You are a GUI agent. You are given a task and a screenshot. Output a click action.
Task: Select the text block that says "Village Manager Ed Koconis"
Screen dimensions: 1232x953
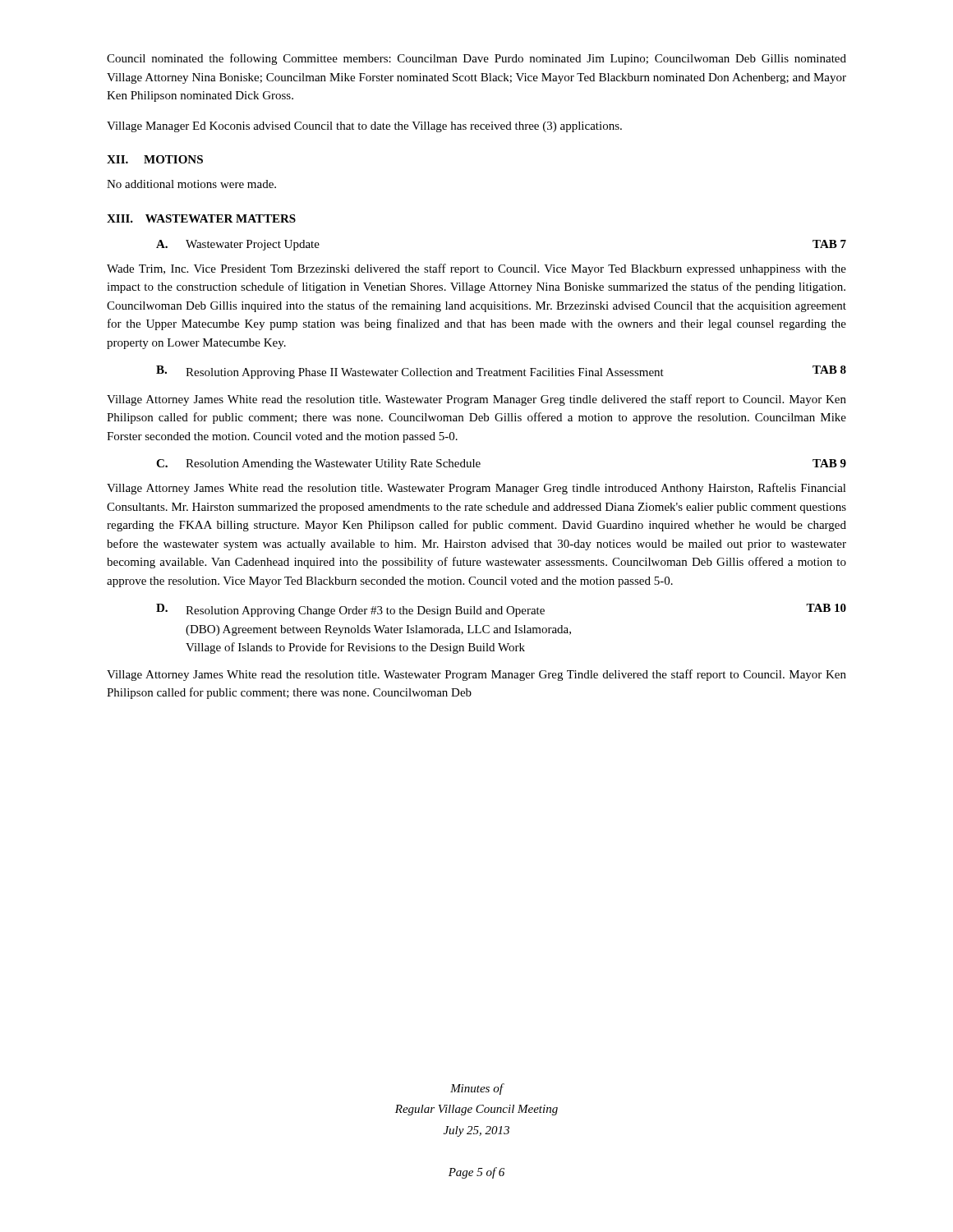(365, 125)
